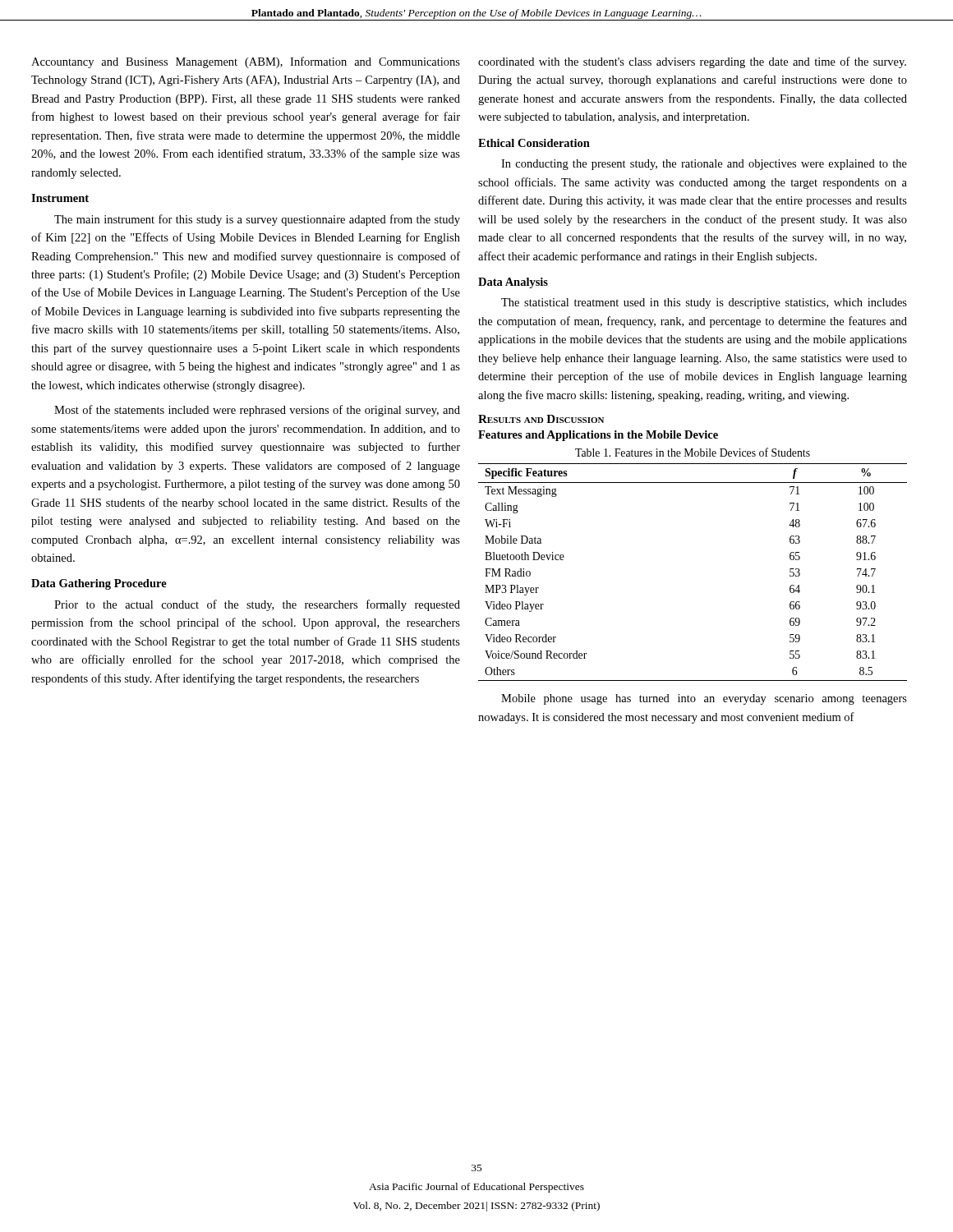
Task: Locate the text block that says "The main instrument for this study"
Action: pyautogui.click(x=246, y=389)
